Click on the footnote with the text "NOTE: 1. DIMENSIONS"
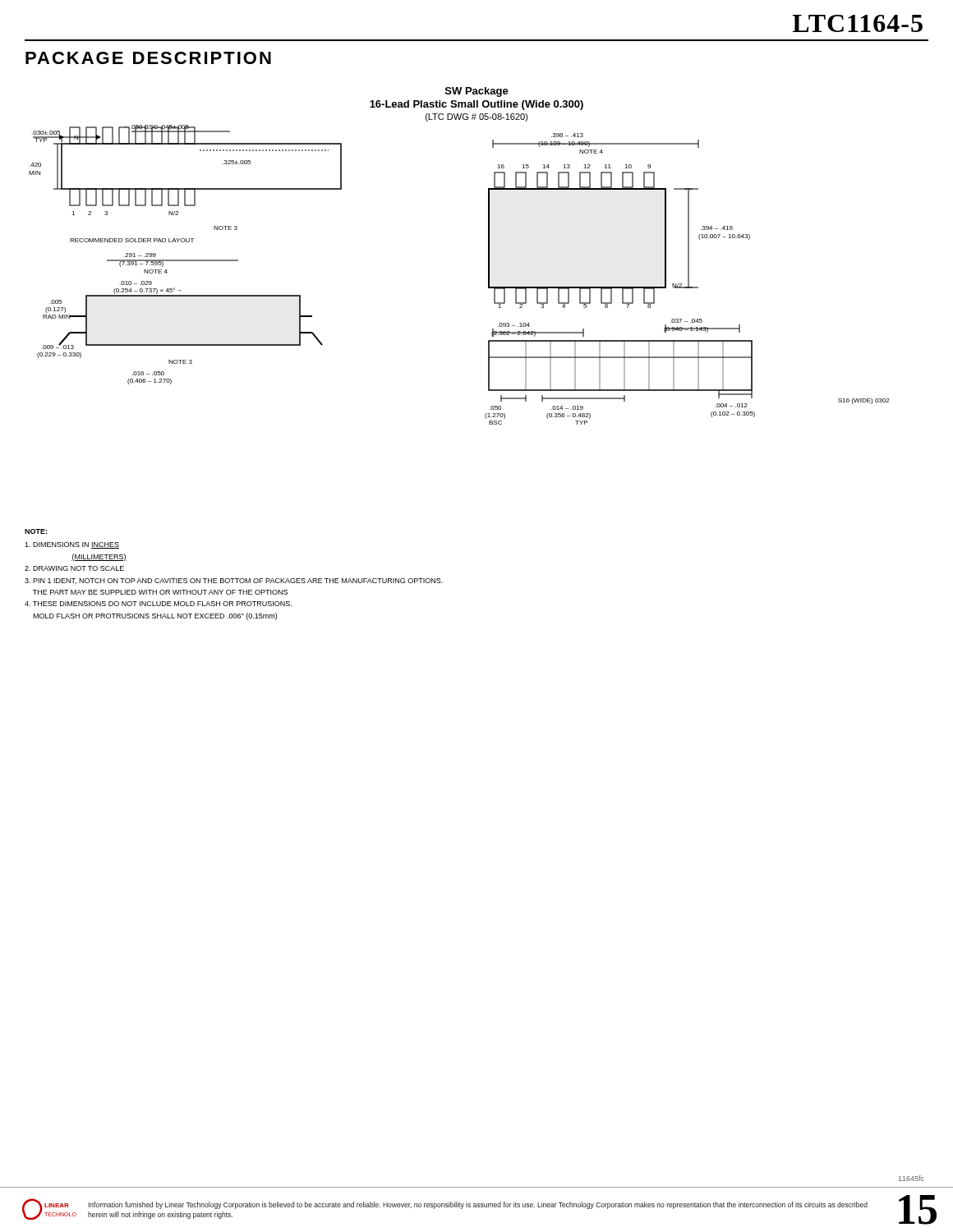The height and width of the screenshot is (1232, 953). click(36, 531)
